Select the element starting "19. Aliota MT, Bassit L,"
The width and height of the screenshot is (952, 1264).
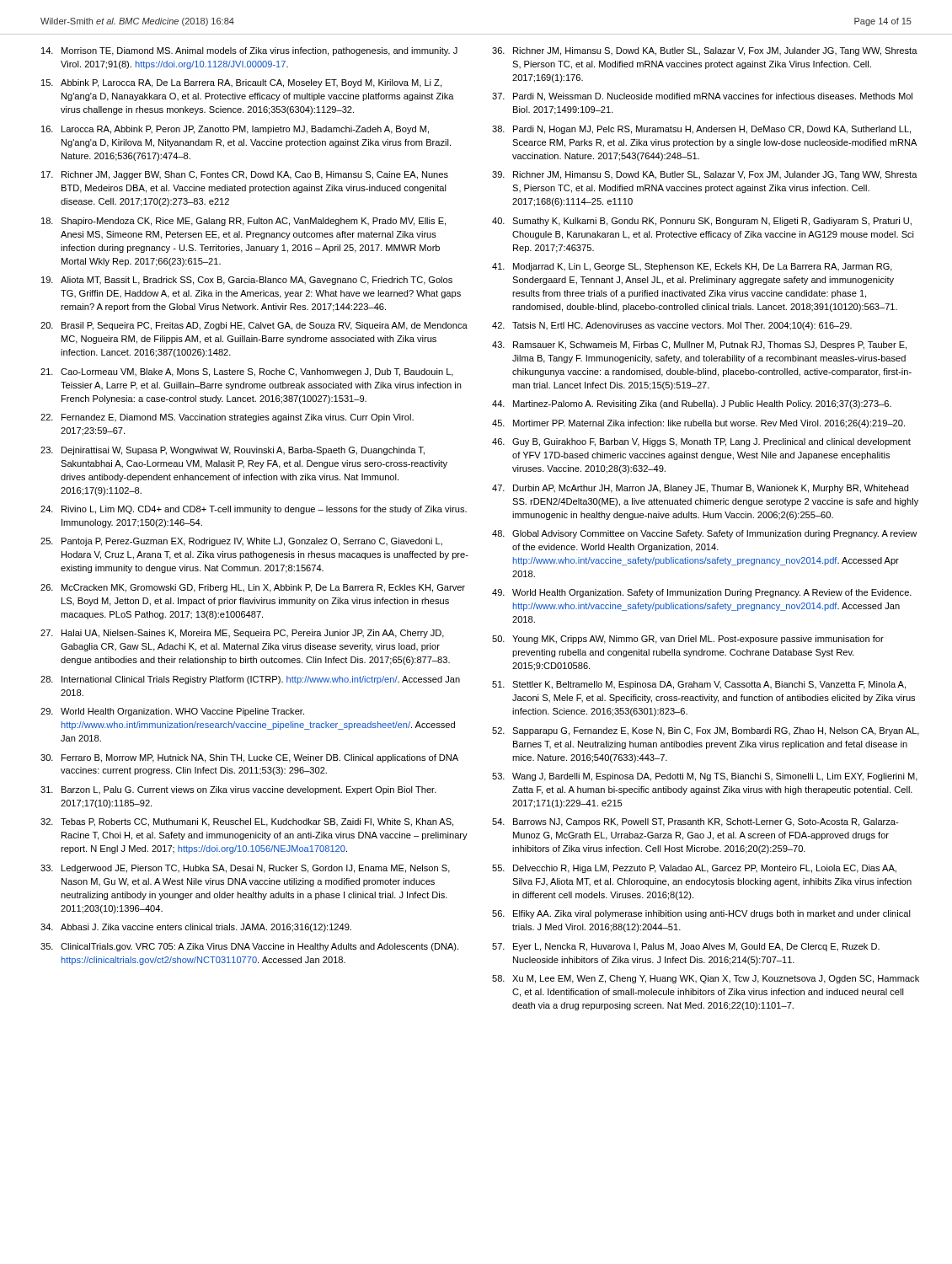coord(254,294)
